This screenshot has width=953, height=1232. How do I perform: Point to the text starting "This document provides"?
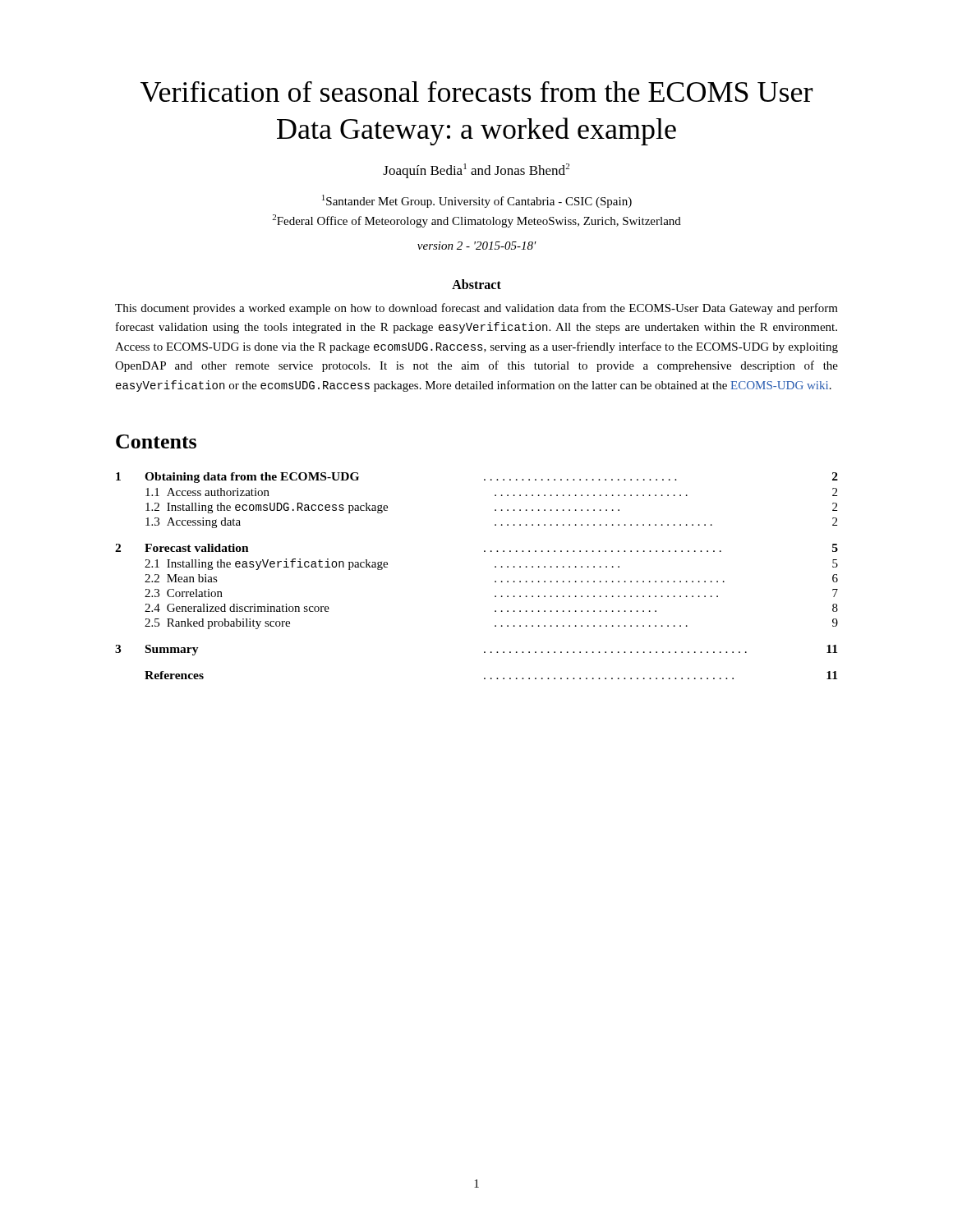pyautogui.click(x=476, y=347)
